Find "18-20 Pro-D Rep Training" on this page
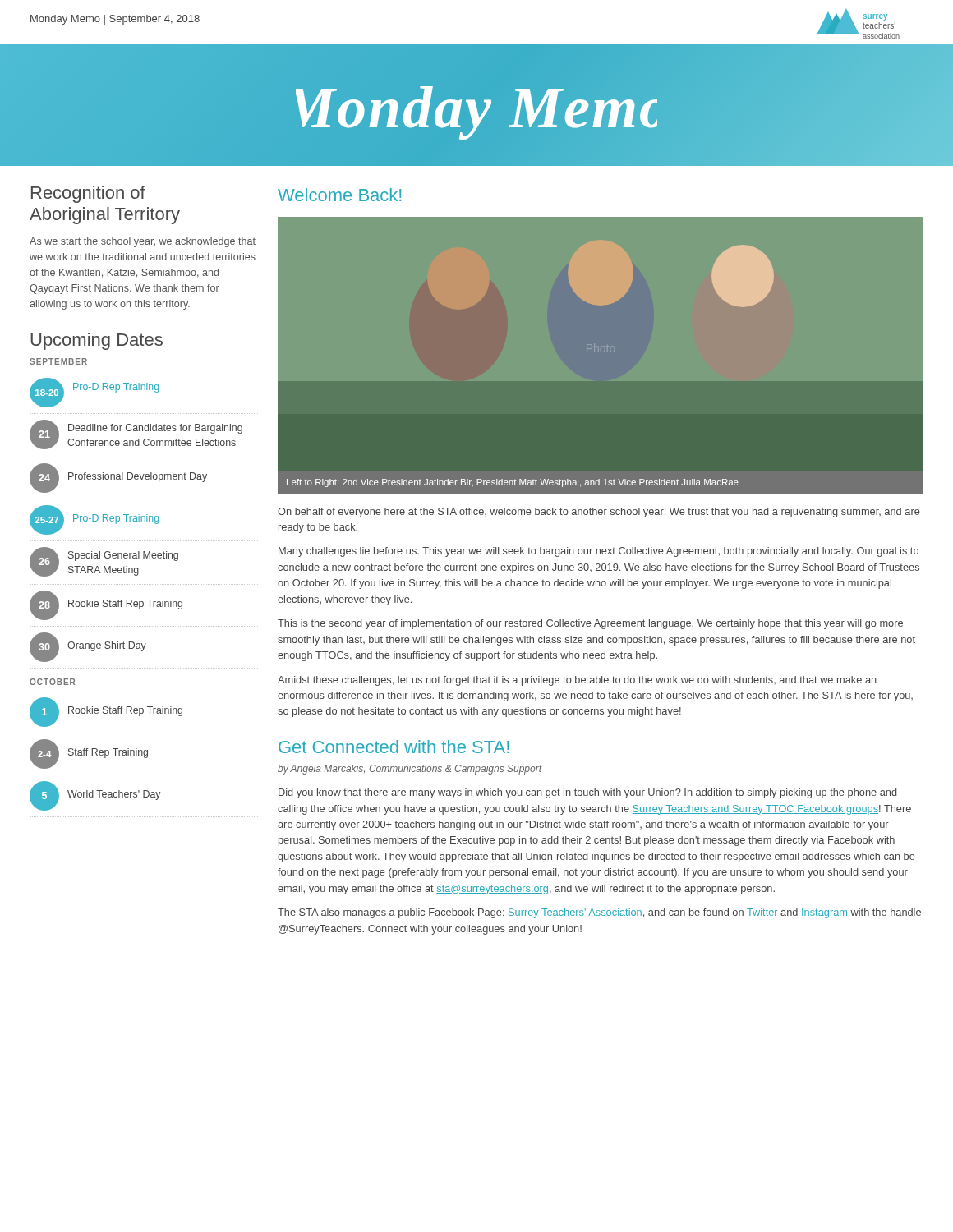 click(x=94, y=393)
